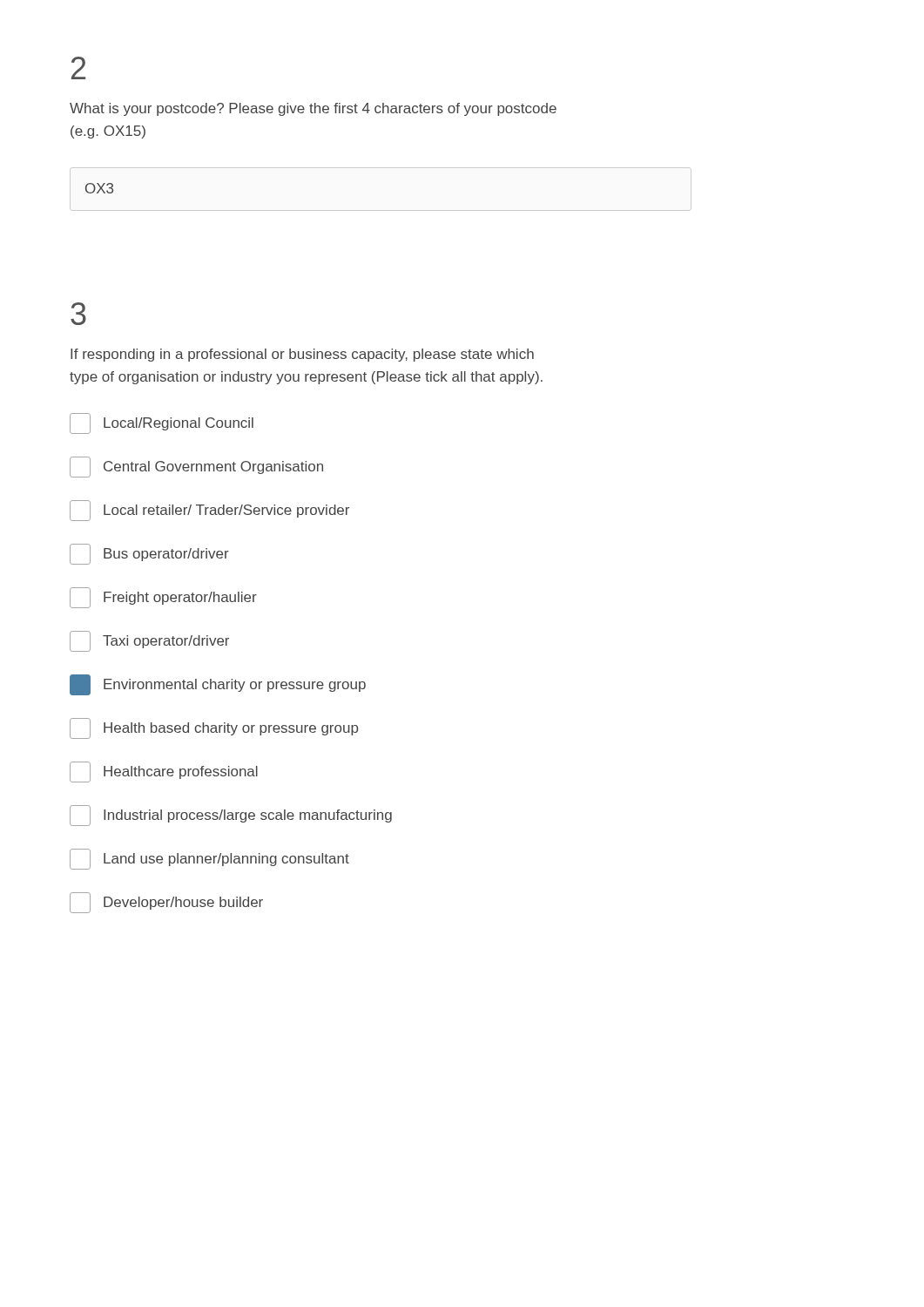Point to "Developer/house builder"
This screenshot has width=924, height=1307.
click(x=166, y=903)
